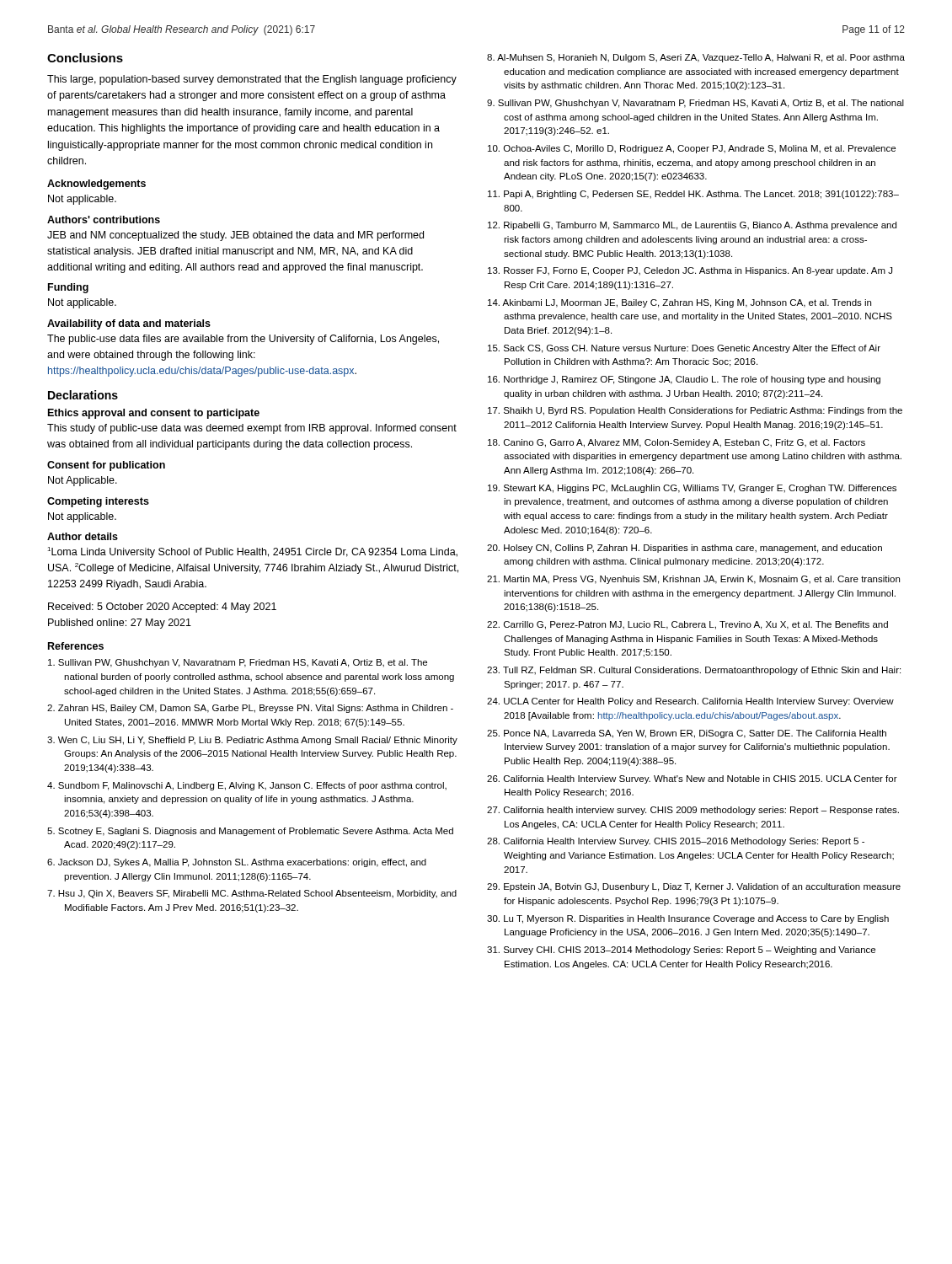Screen dimensions: 1264x952
Task: Point to the region starting "JEB and NM conceptualized the study. JEB obtained"
Action: (236, 251)
